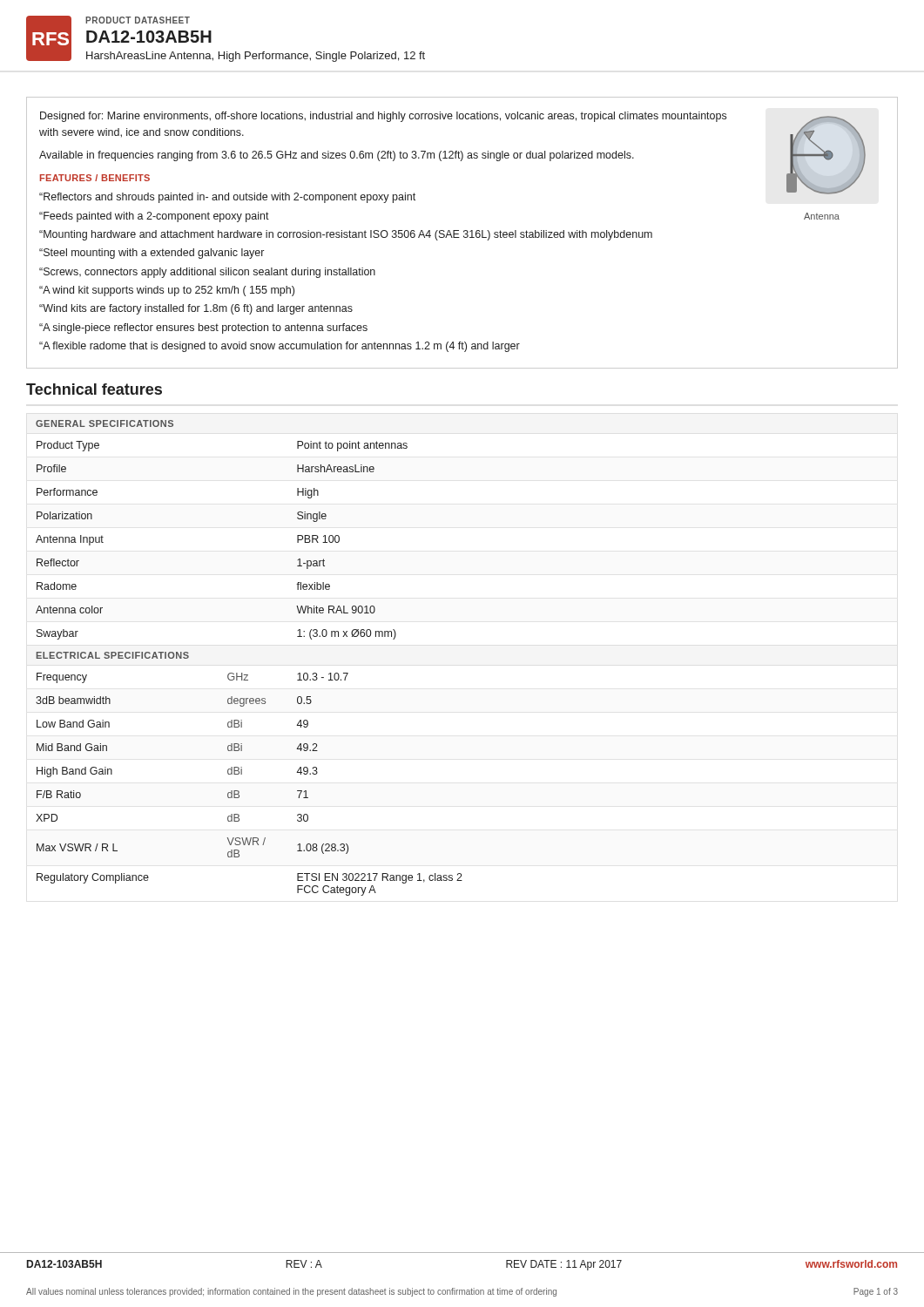The width and height of the screenshot is (924, 1307).
Task: Click on the block starting "“Steel mounting with a extended"
Action: point(152,253)
